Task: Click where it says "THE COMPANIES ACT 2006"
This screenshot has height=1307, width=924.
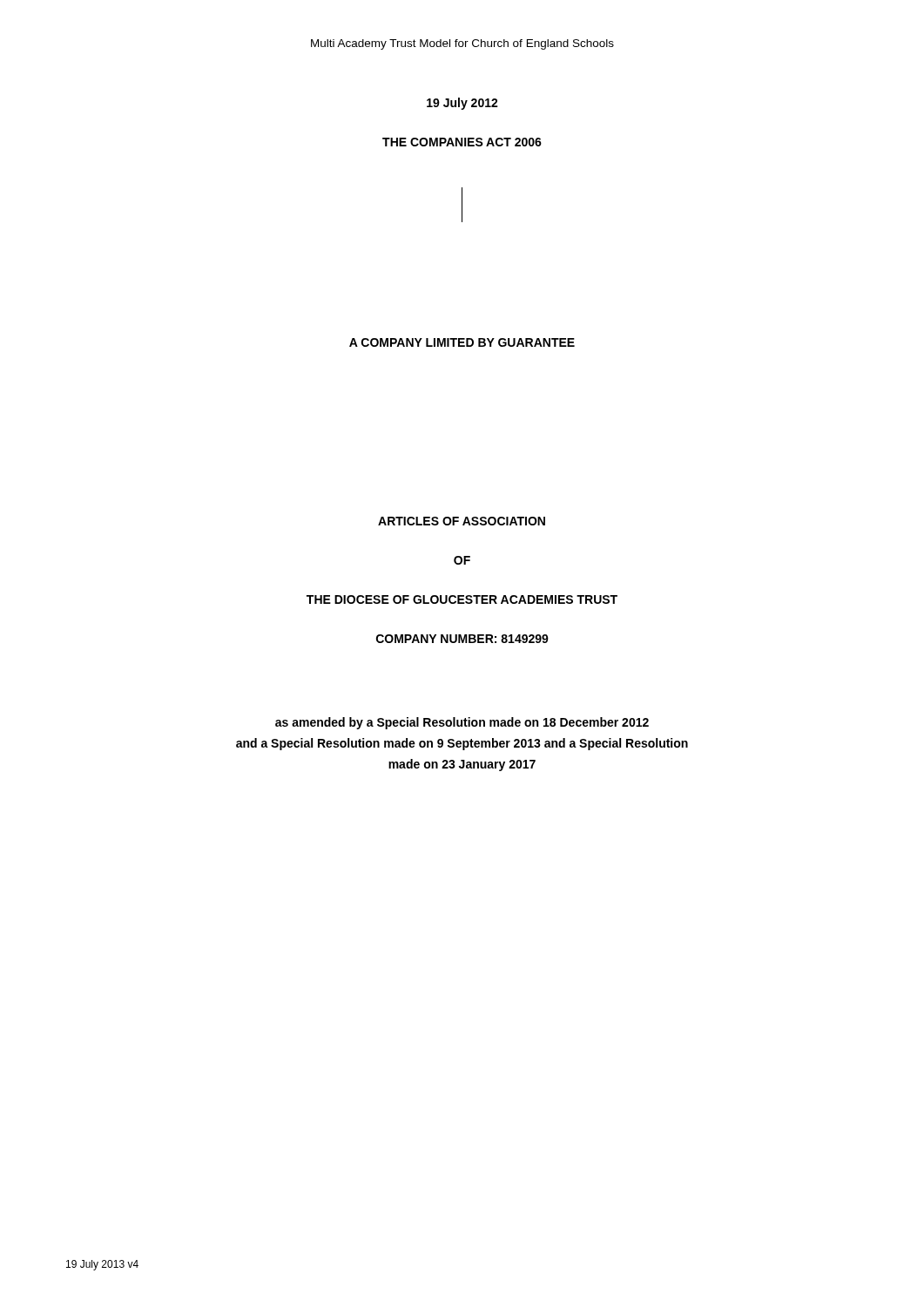Action: point(462,142)
